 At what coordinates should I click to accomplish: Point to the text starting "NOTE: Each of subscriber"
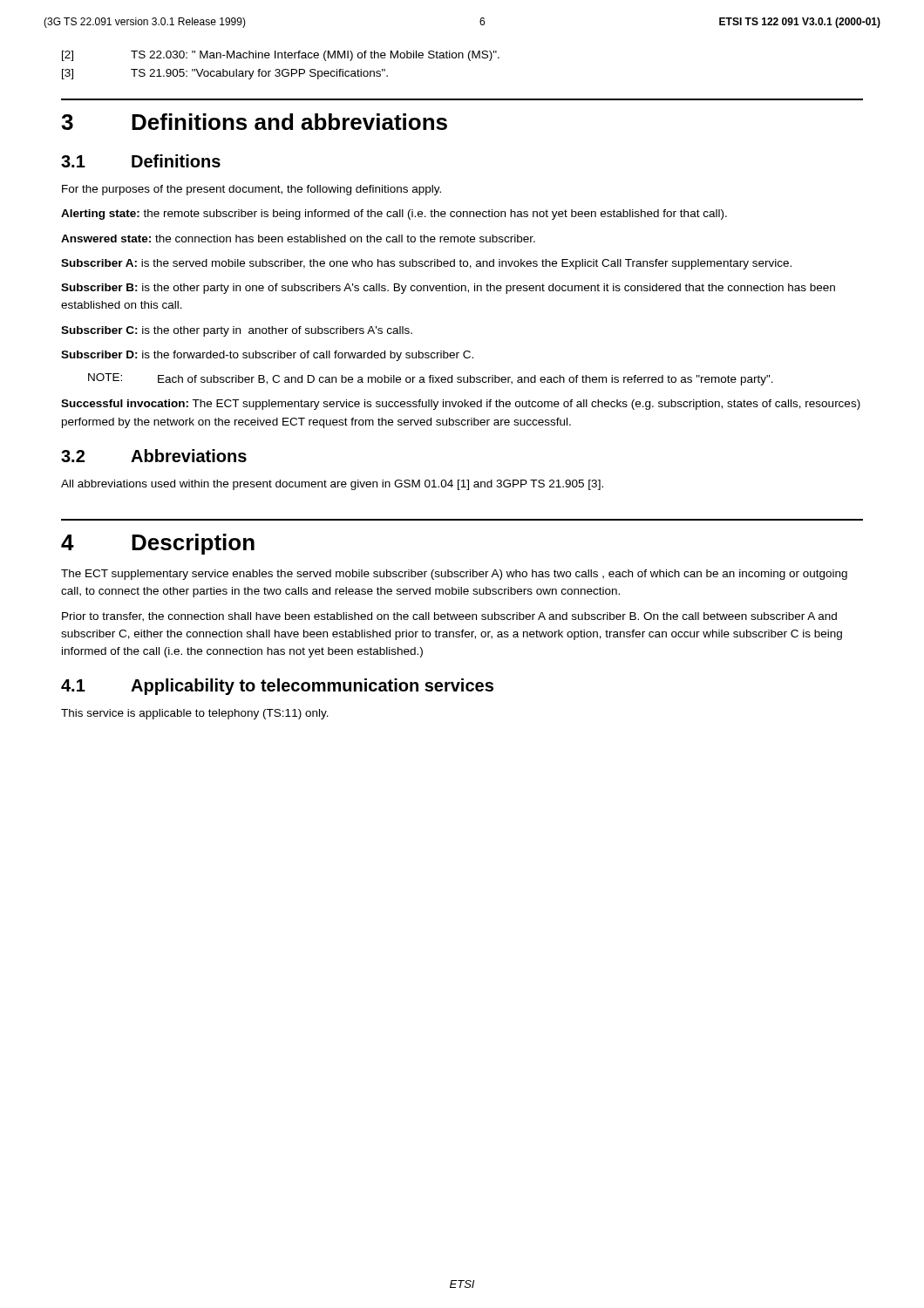pyautogui.click(x=475, y=379)
